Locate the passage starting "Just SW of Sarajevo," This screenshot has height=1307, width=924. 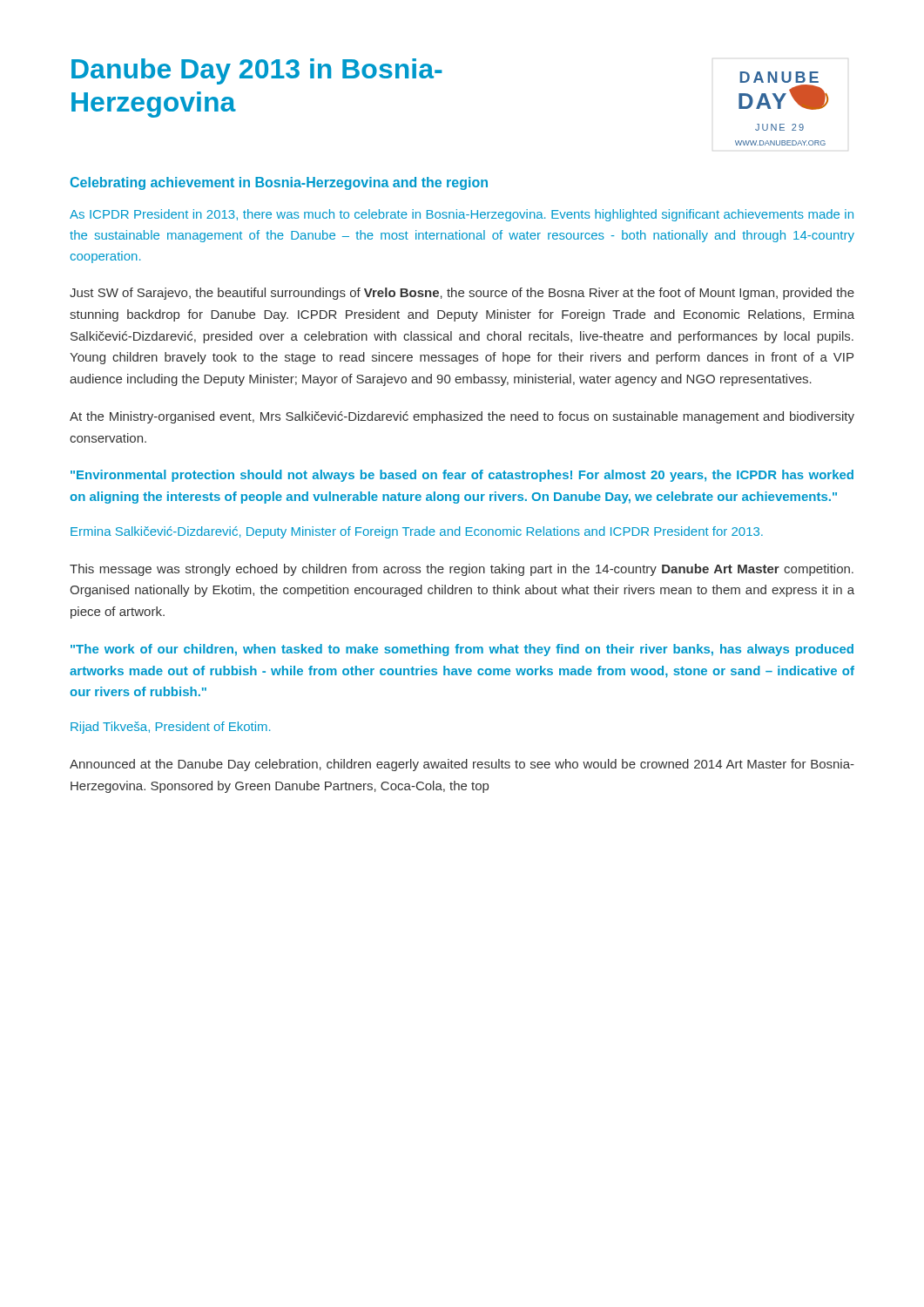[462, 336]
